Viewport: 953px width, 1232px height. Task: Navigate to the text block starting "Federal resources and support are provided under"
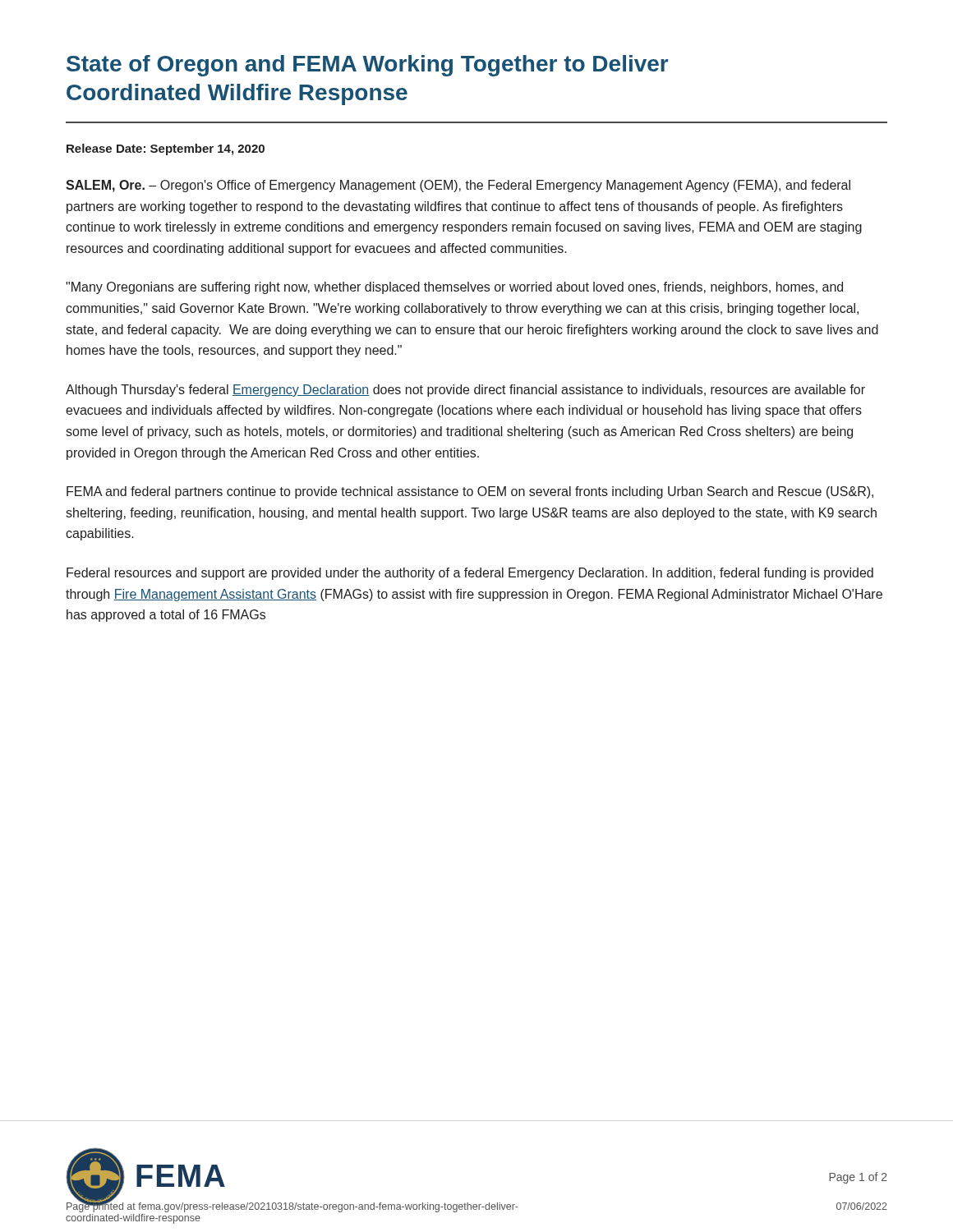[x=474, y=594]
